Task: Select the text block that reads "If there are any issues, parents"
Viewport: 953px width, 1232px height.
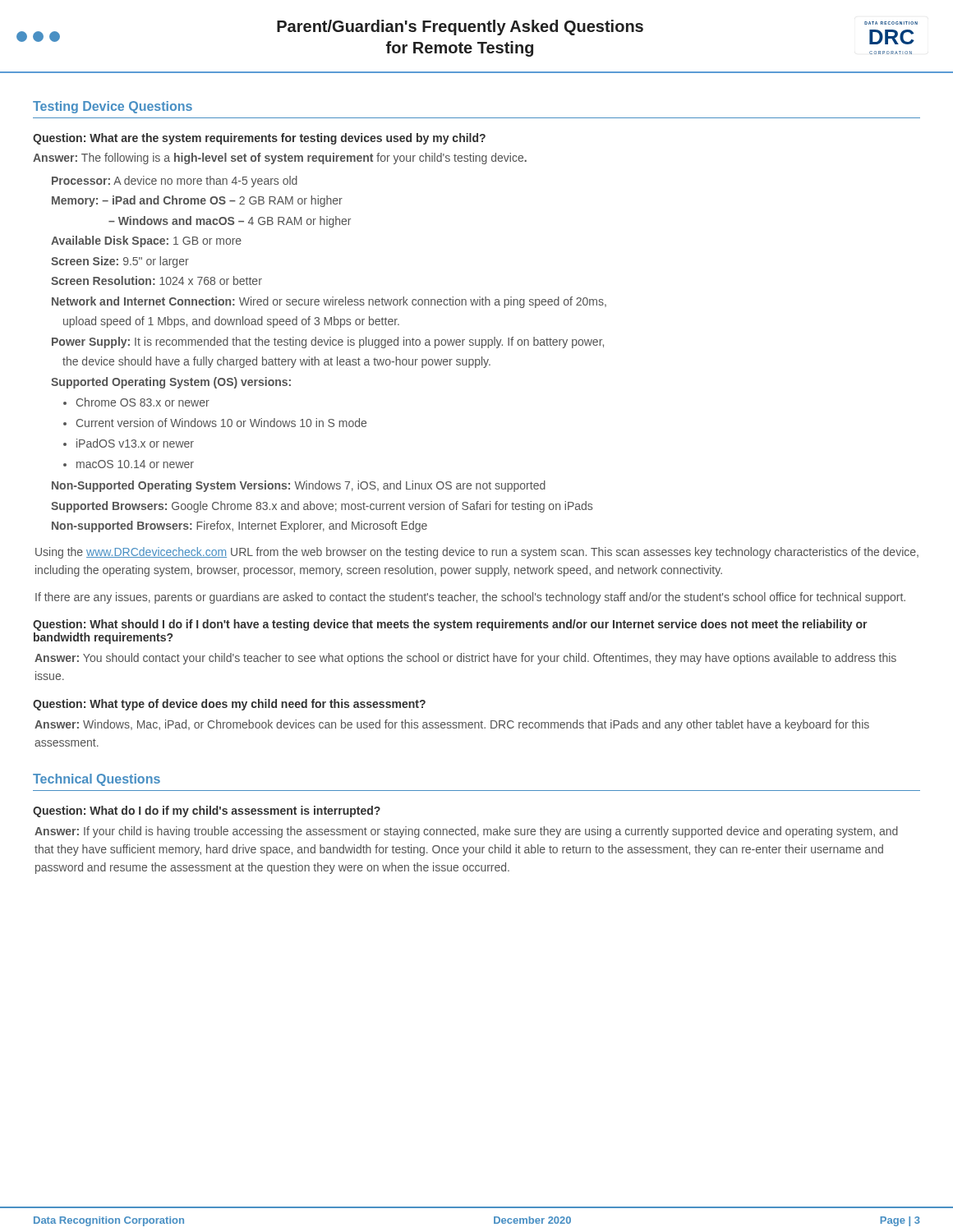Action: (470, 597)
